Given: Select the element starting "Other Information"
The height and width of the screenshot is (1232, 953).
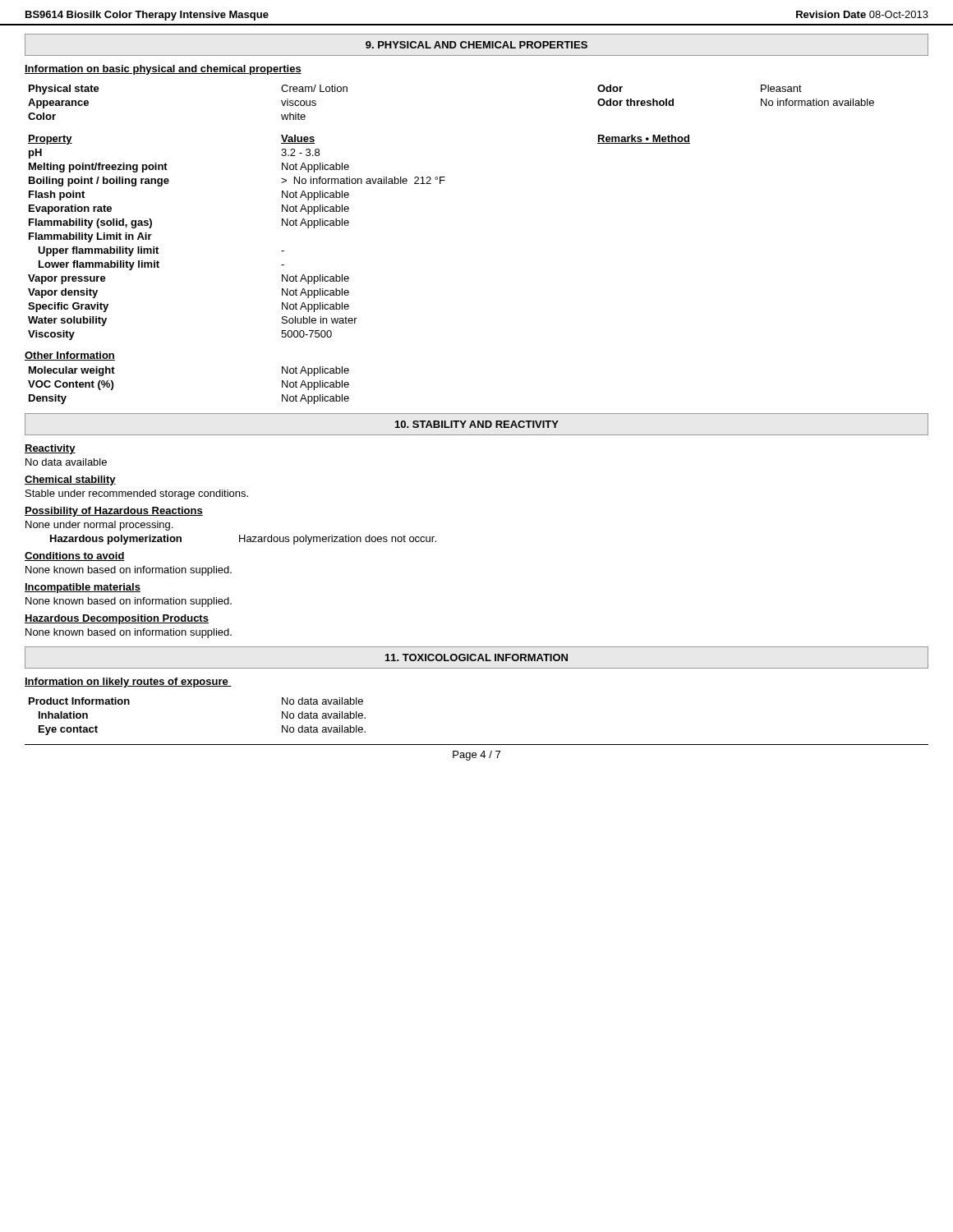Looking at the screenshot, I should tap(70, 355).
